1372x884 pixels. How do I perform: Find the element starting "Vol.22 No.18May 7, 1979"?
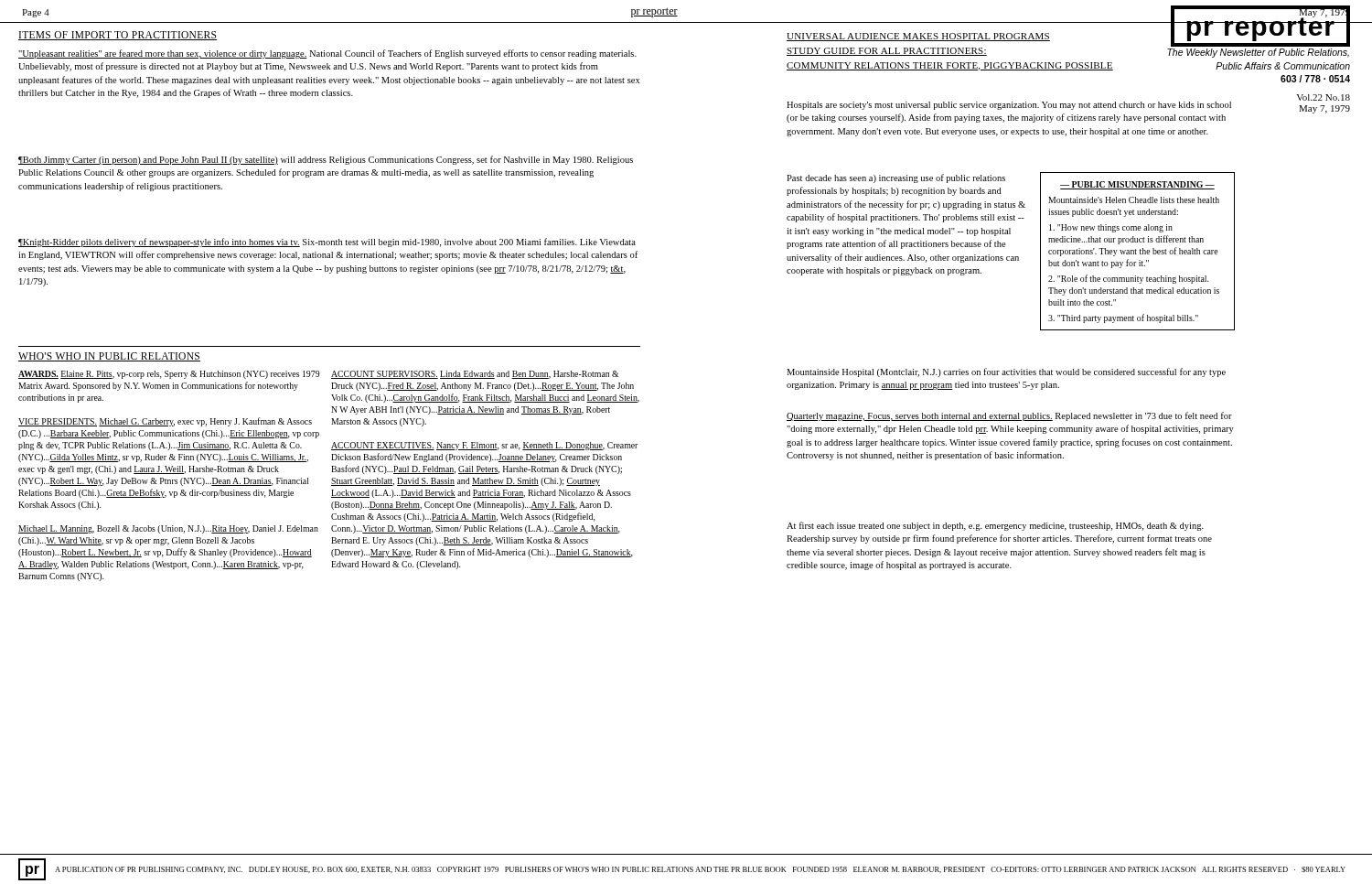coord(1323,102)
